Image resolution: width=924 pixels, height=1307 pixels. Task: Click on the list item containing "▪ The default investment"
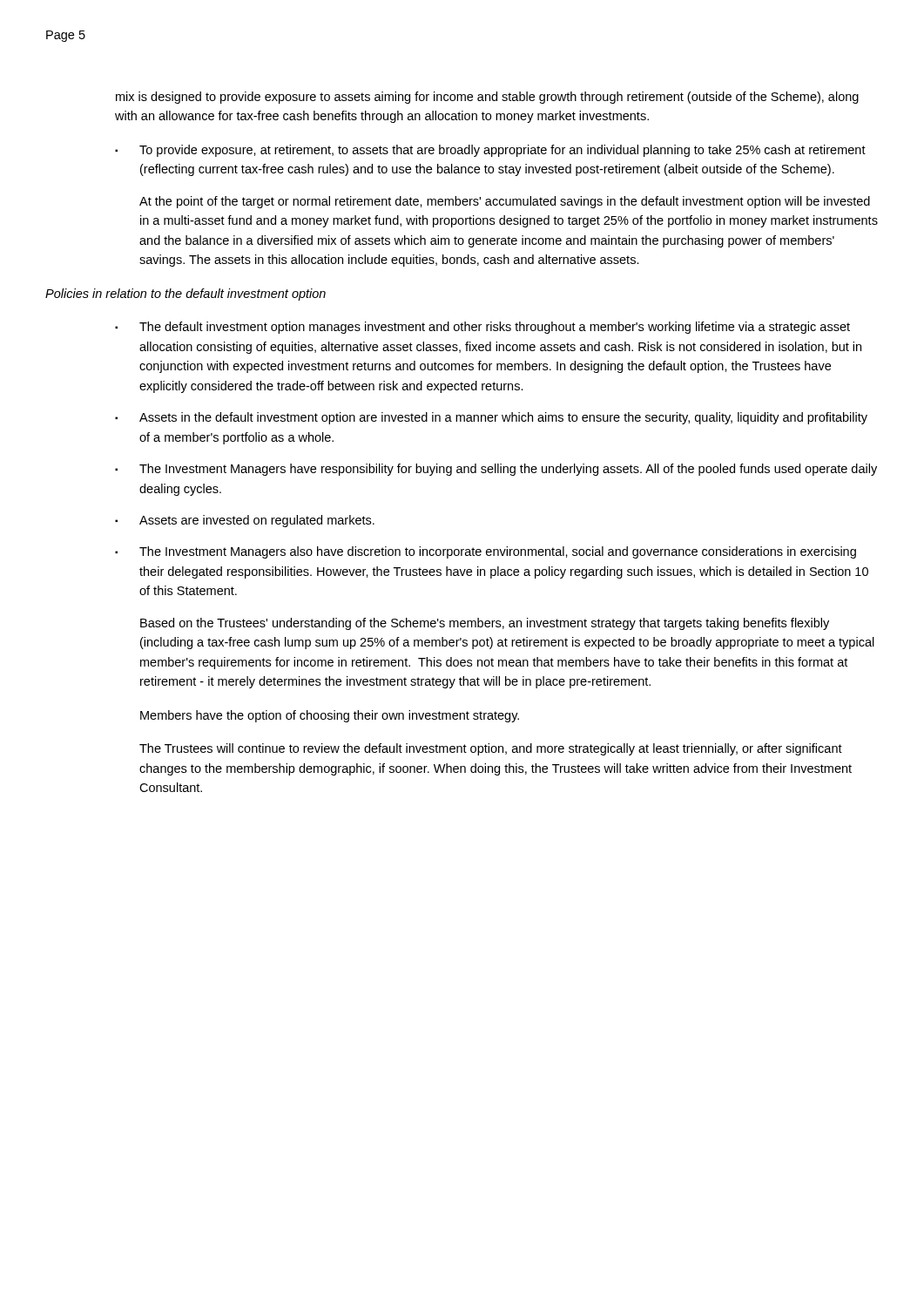click(x=497, y=356)
